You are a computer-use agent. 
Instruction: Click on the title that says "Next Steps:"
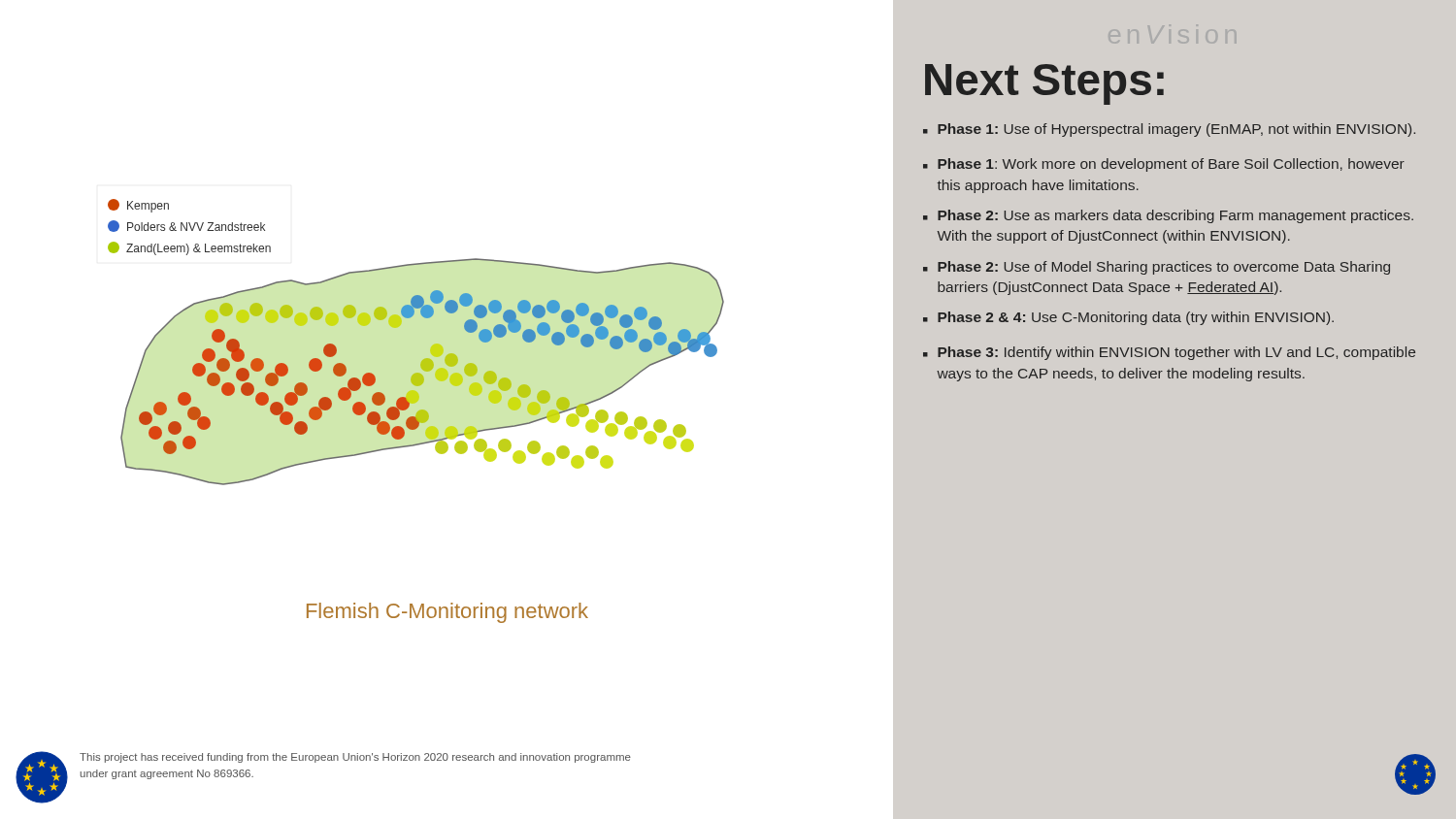point(1045,80)
